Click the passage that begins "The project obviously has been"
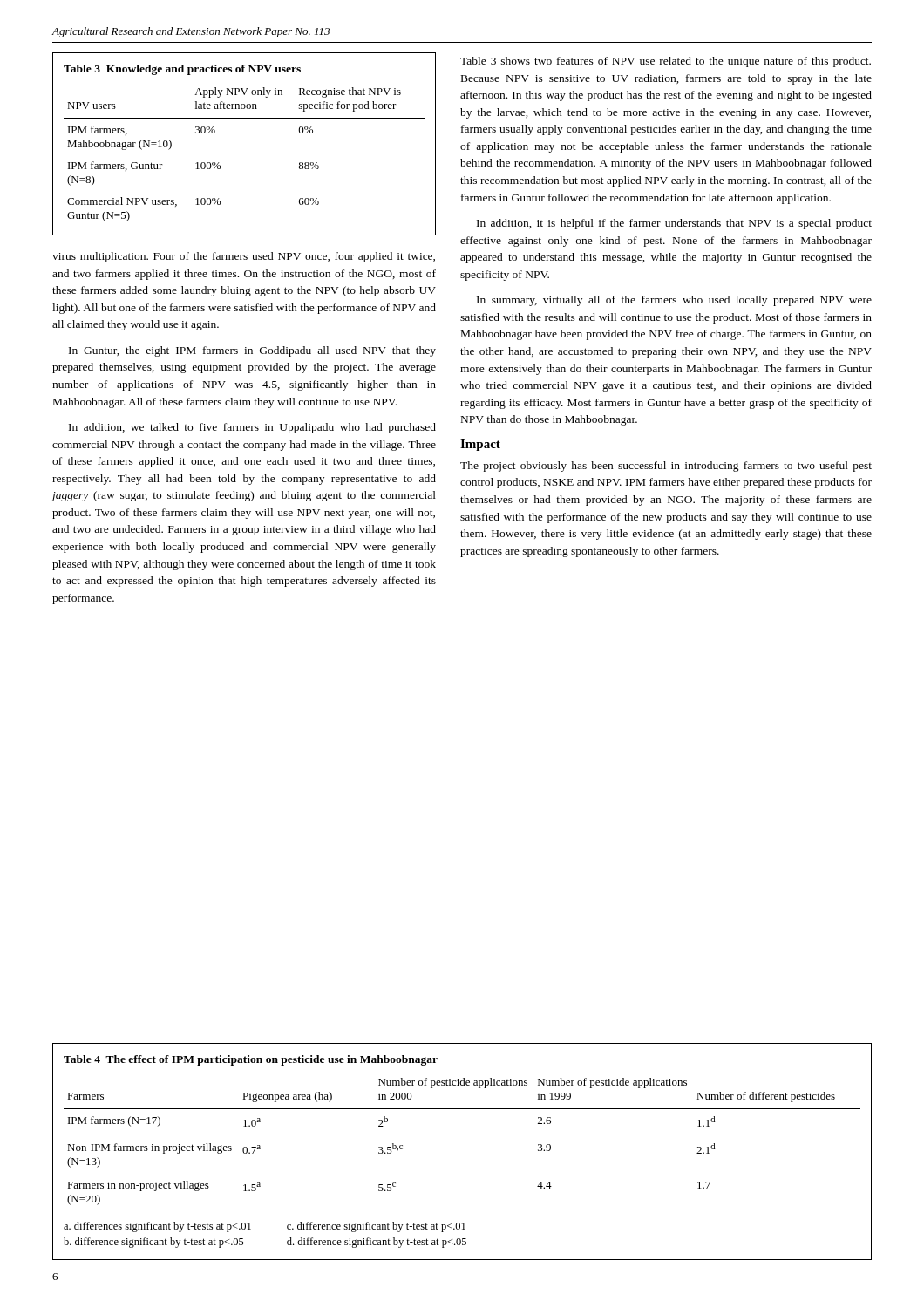Image resolution: width=924 pixels, height=1308 pixels. [666, 508]
